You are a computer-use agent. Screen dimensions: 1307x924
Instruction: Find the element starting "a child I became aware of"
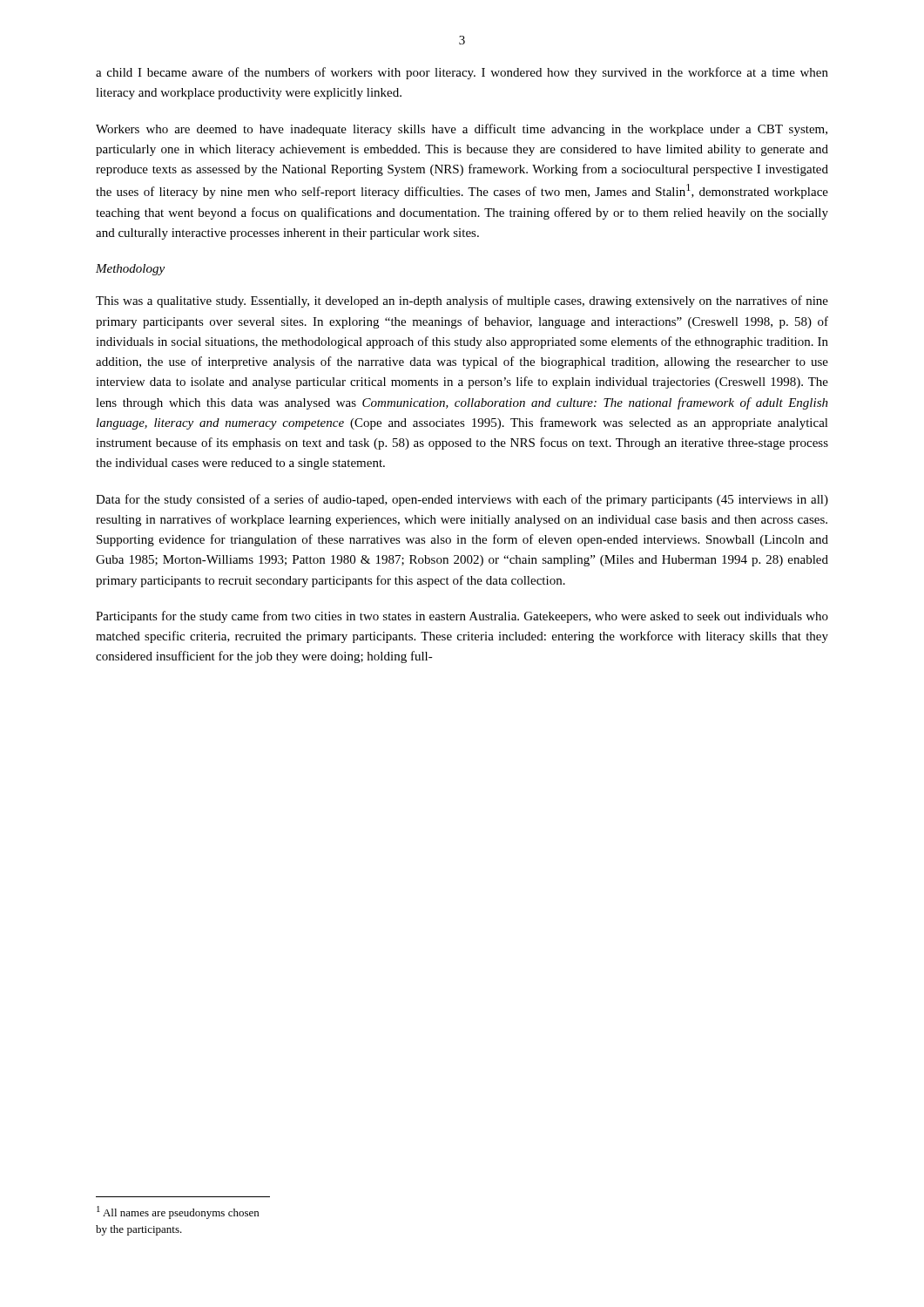pos(462,83)
